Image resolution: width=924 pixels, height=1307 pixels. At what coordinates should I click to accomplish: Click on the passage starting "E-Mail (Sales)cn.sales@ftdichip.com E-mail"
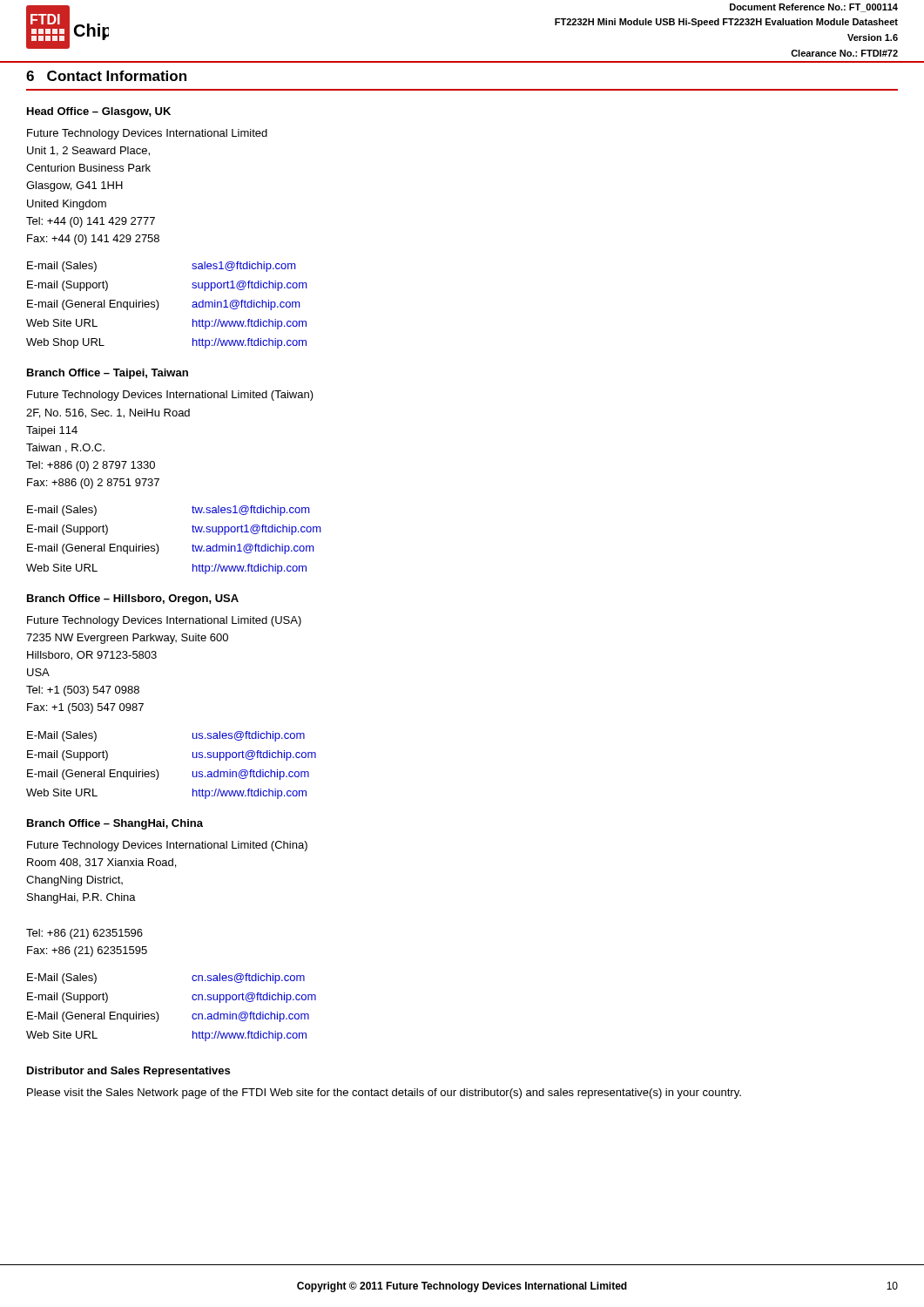tap(57, 978)
